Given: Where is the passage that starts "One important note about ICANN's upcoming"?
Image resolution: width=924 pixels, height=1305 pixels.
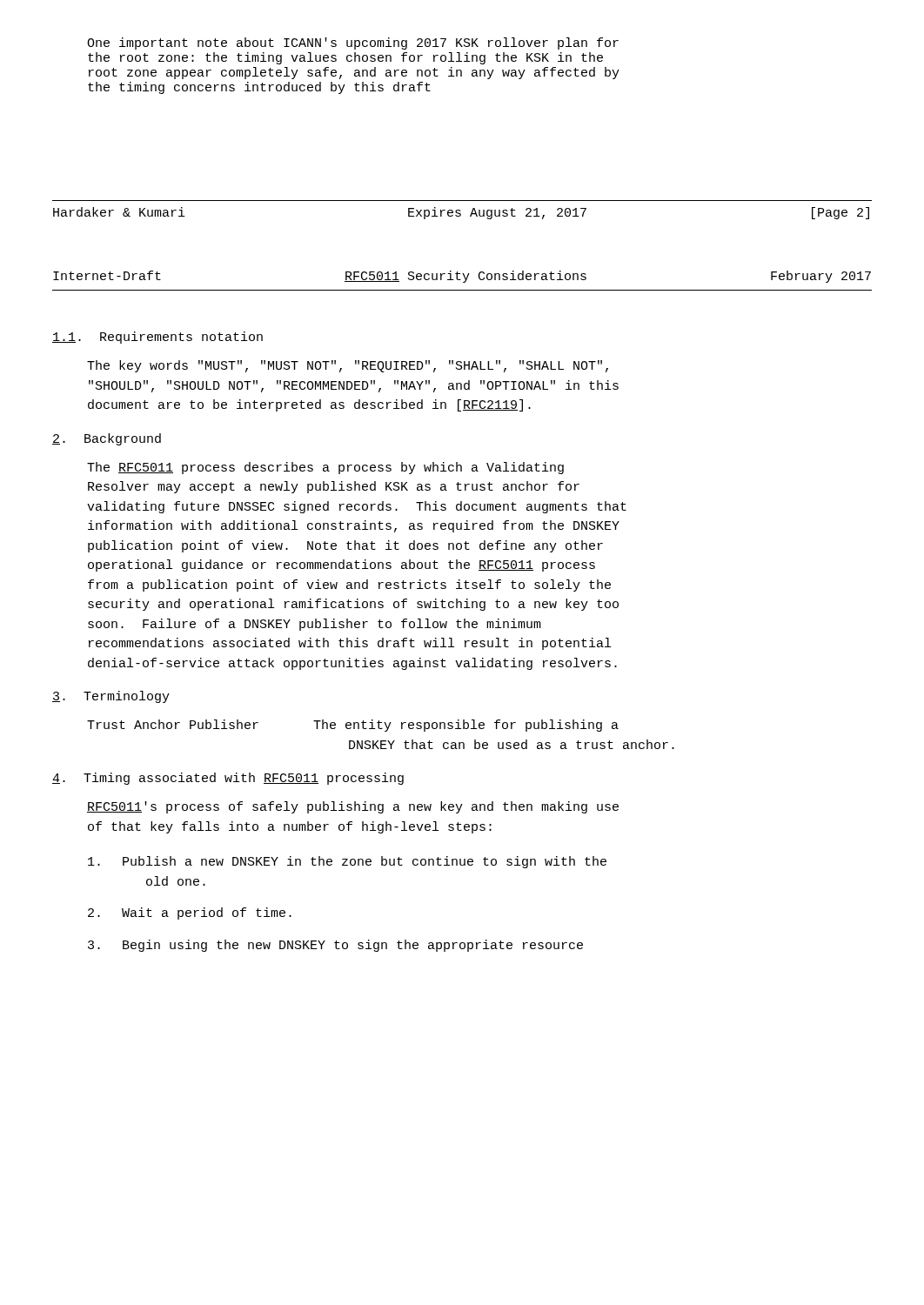Looking at the screenshot, I should [353, 66].
